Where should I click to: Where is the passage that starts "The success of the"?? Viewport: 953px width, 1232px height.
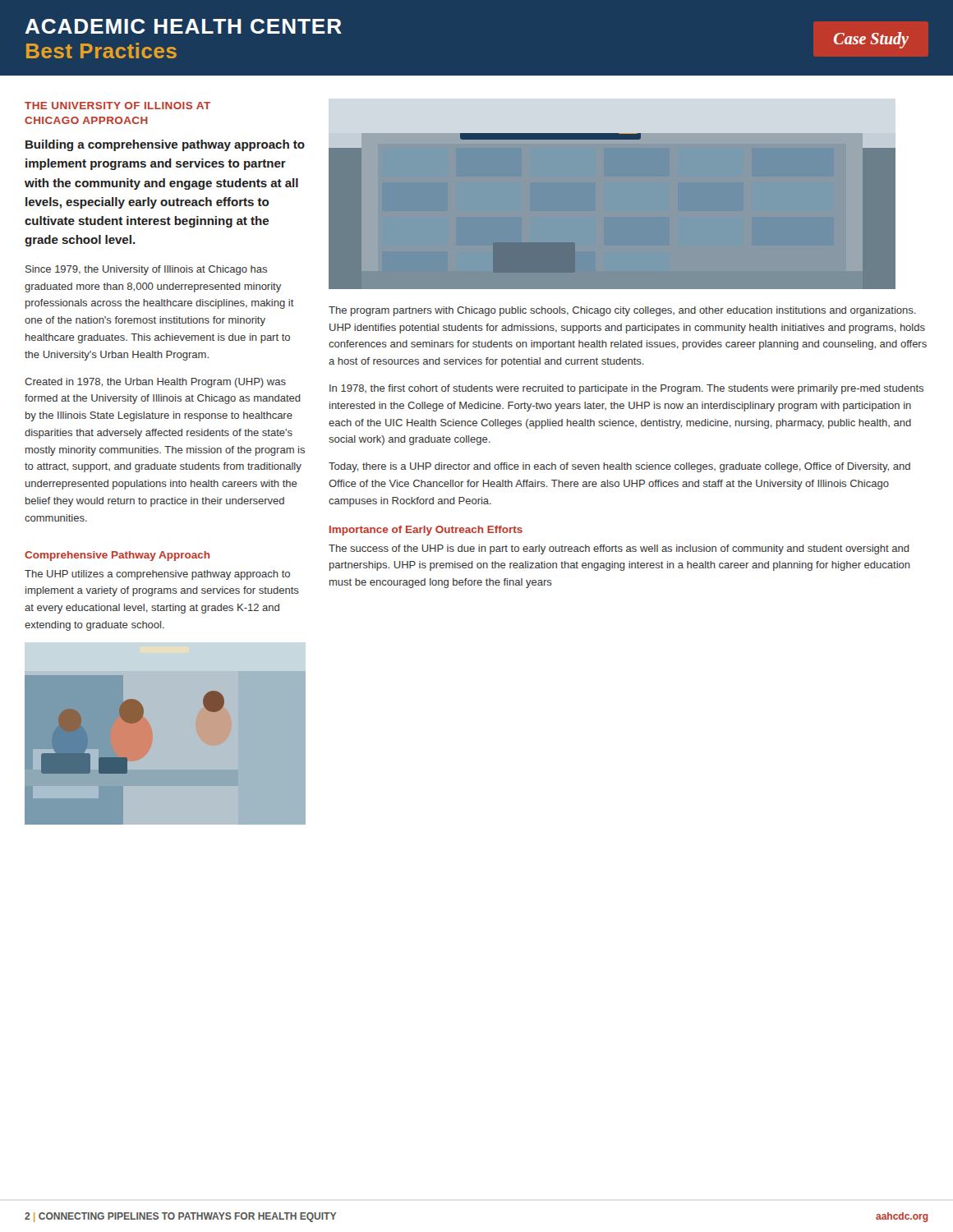click(619, 565)
